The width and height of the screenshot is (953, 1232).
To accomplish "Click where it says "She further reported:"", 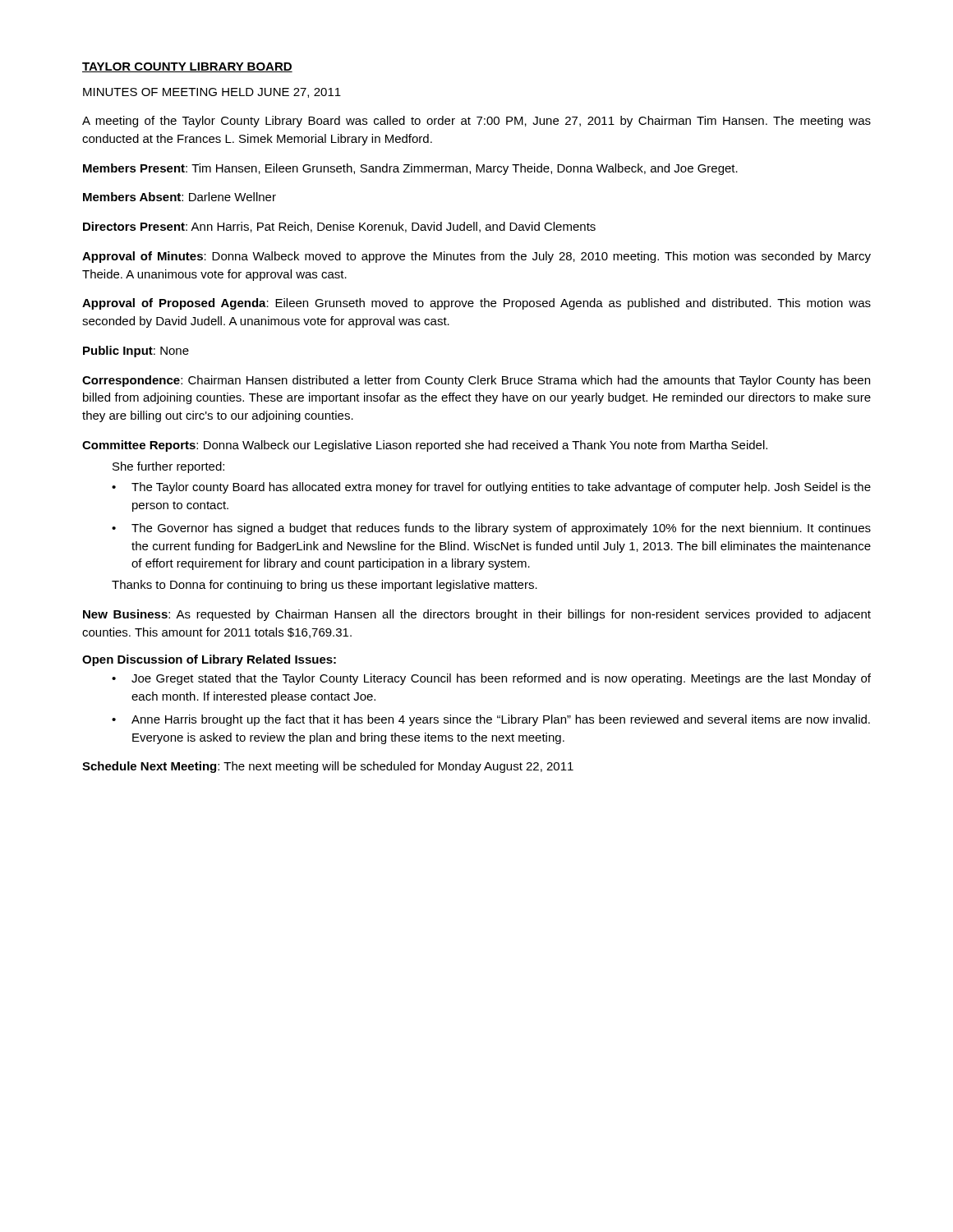I will coord(169,466).
